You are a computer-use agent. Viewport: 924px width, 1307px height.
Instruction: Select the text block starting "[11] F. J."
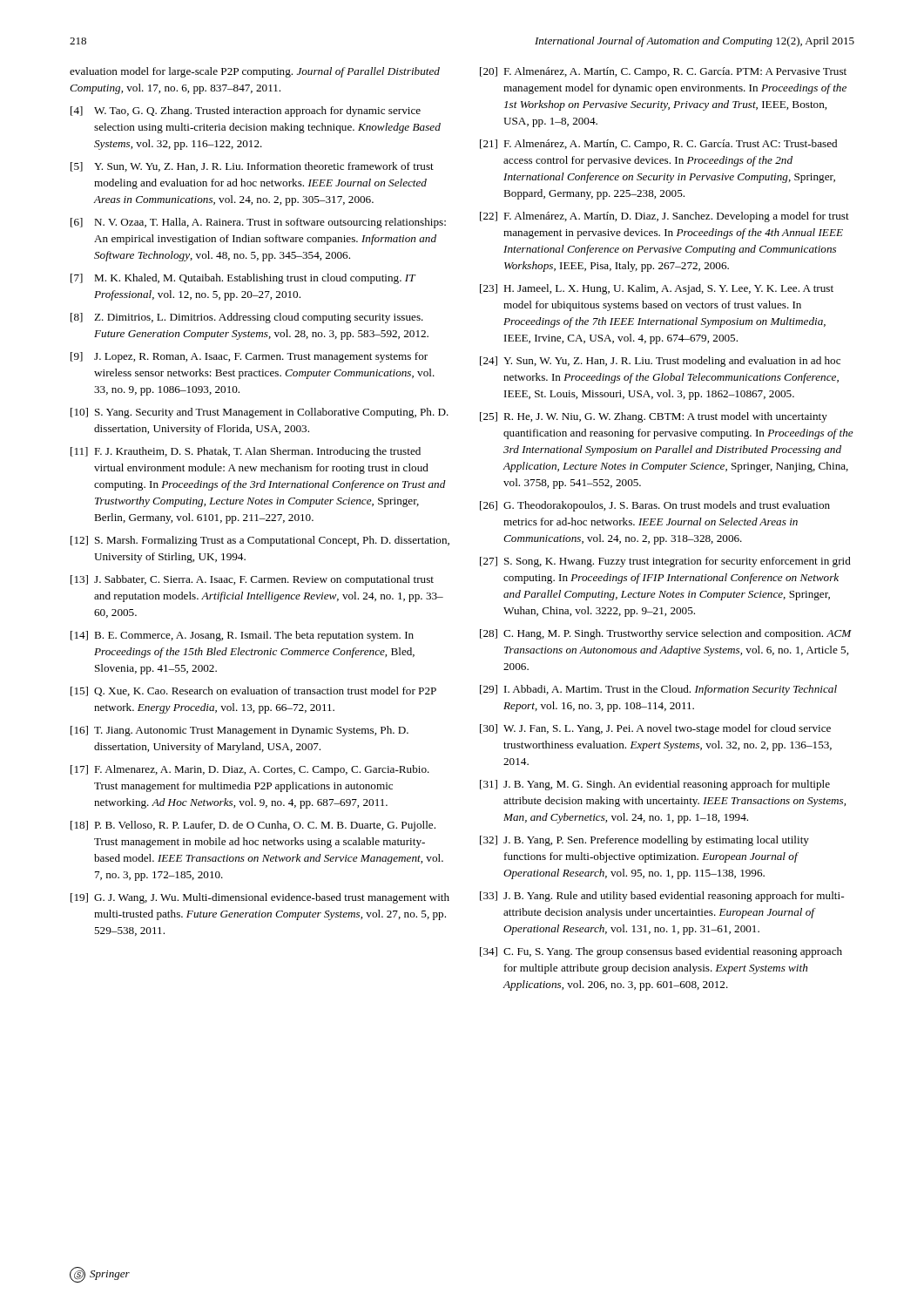tap(260, 484)
